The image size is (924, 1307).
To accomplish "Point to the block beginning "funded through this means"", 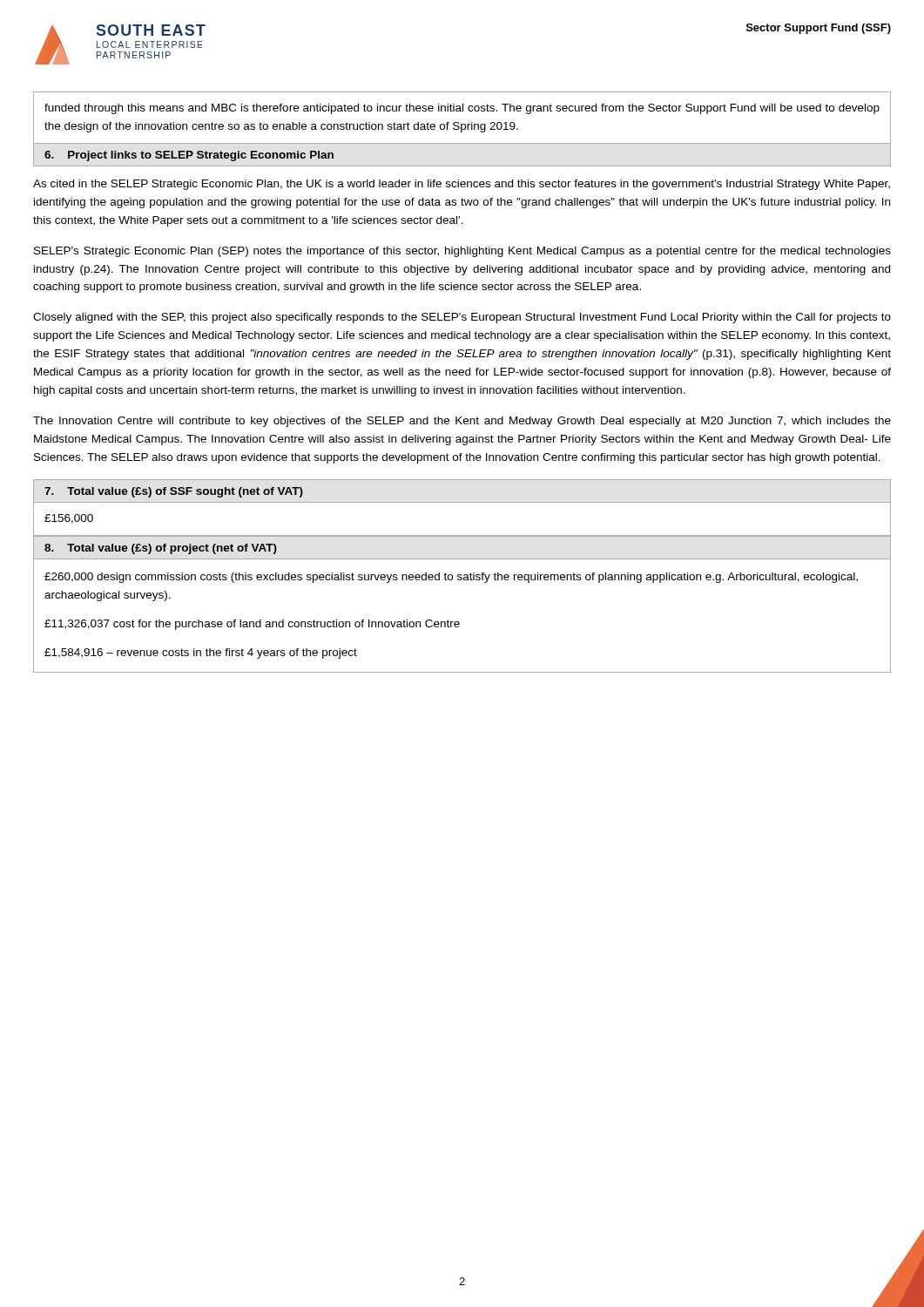I will [x=462, y=117].
